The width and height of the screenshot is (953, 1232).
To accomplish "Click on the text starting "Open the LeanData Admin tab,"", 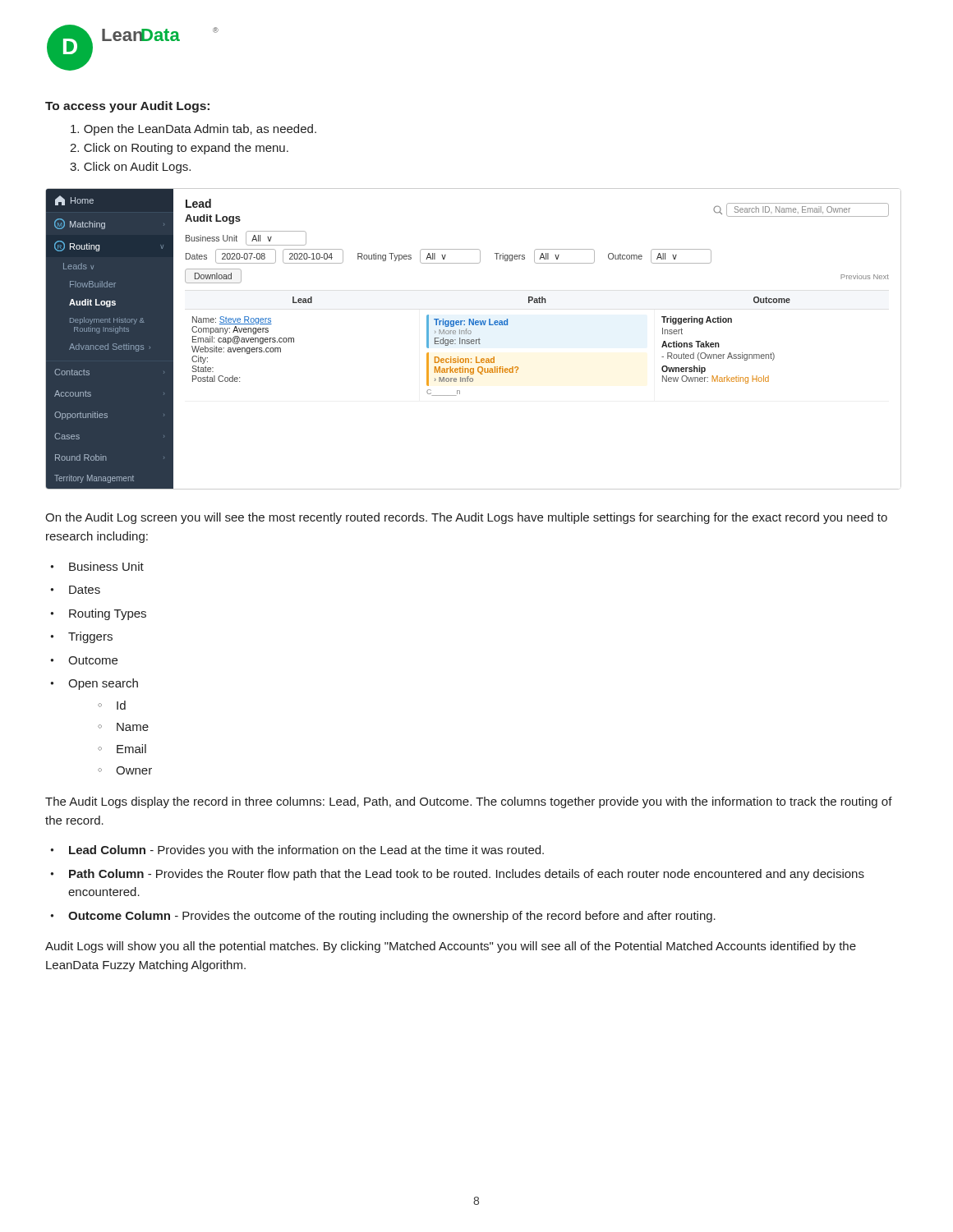I will [194, 129].
